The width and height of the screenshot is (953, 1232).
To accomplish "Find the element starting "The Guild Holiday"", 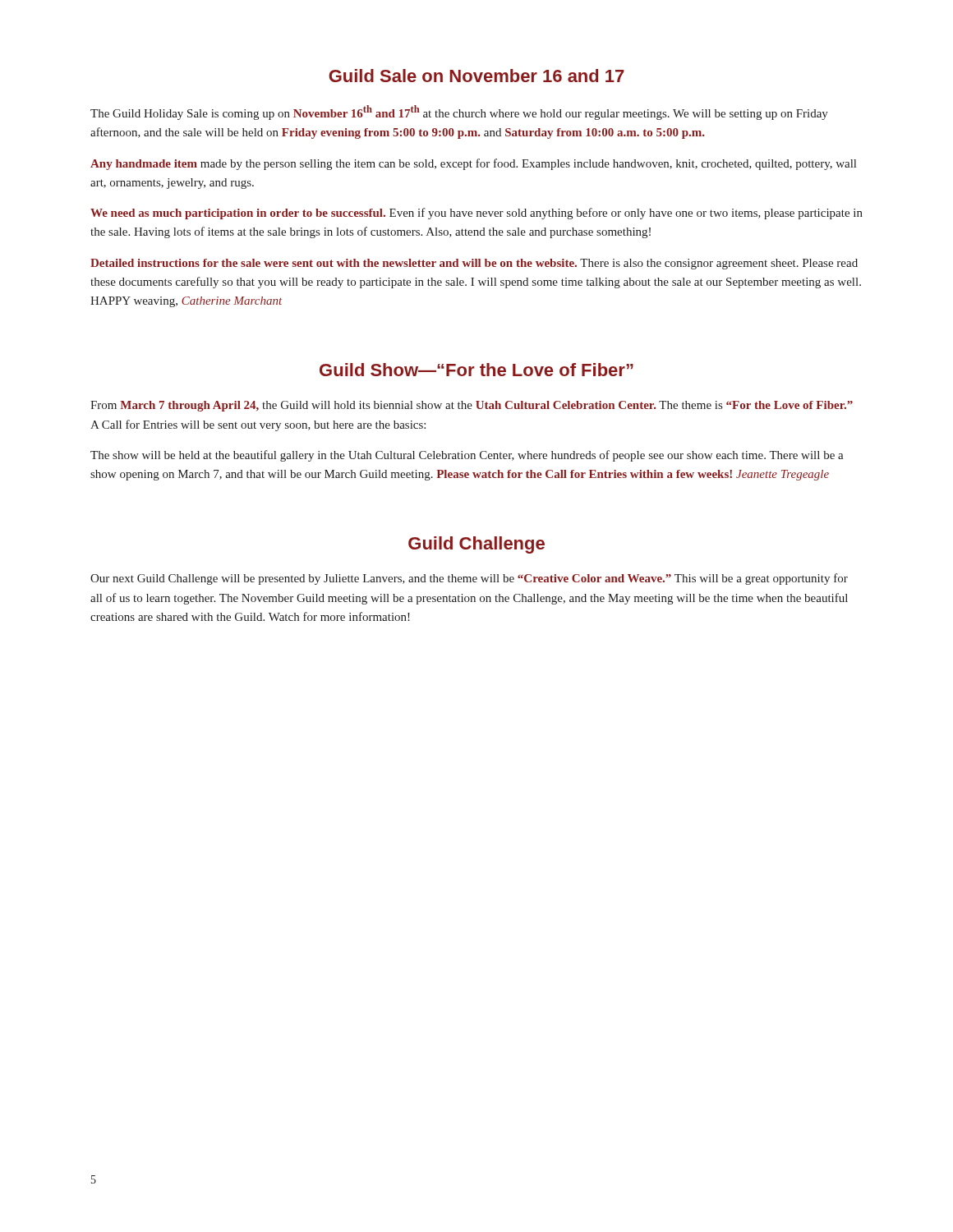I will point(459,121).
